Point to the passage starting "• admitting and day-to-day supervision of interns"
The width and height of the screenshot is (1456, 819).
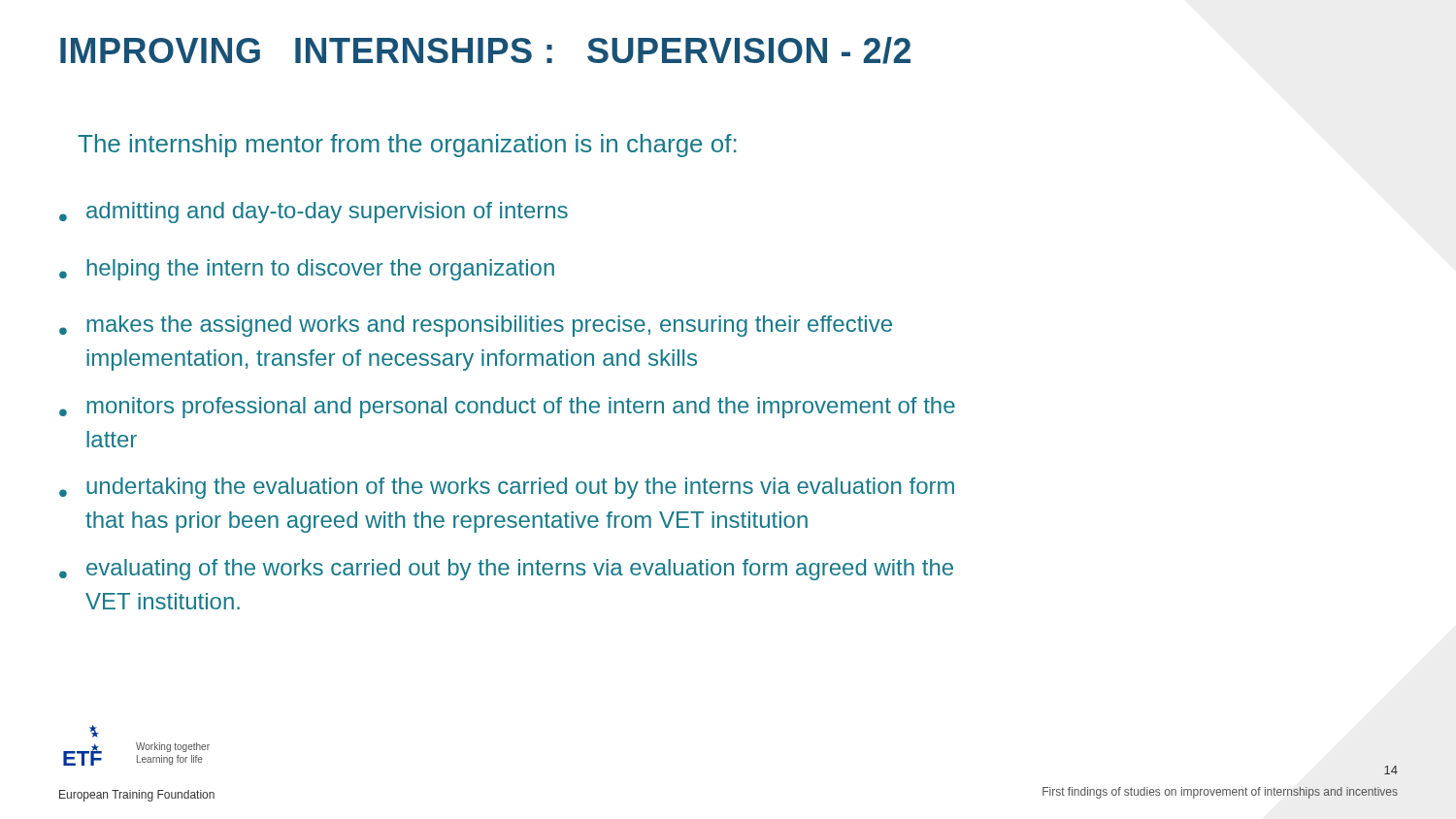tap(314, 213)
